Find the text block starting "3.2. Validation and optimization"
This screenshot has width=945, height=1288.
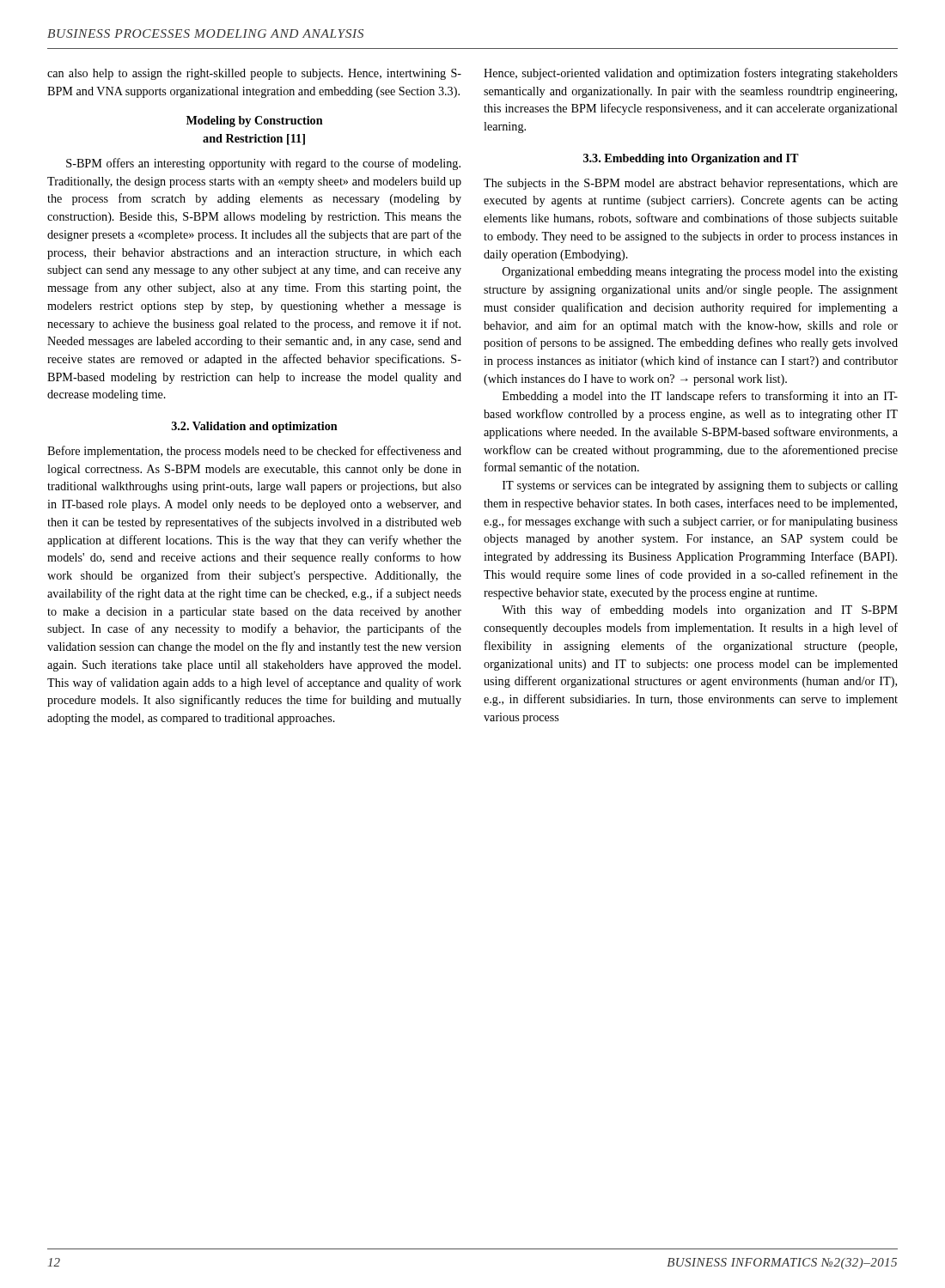tap(254, 426)
